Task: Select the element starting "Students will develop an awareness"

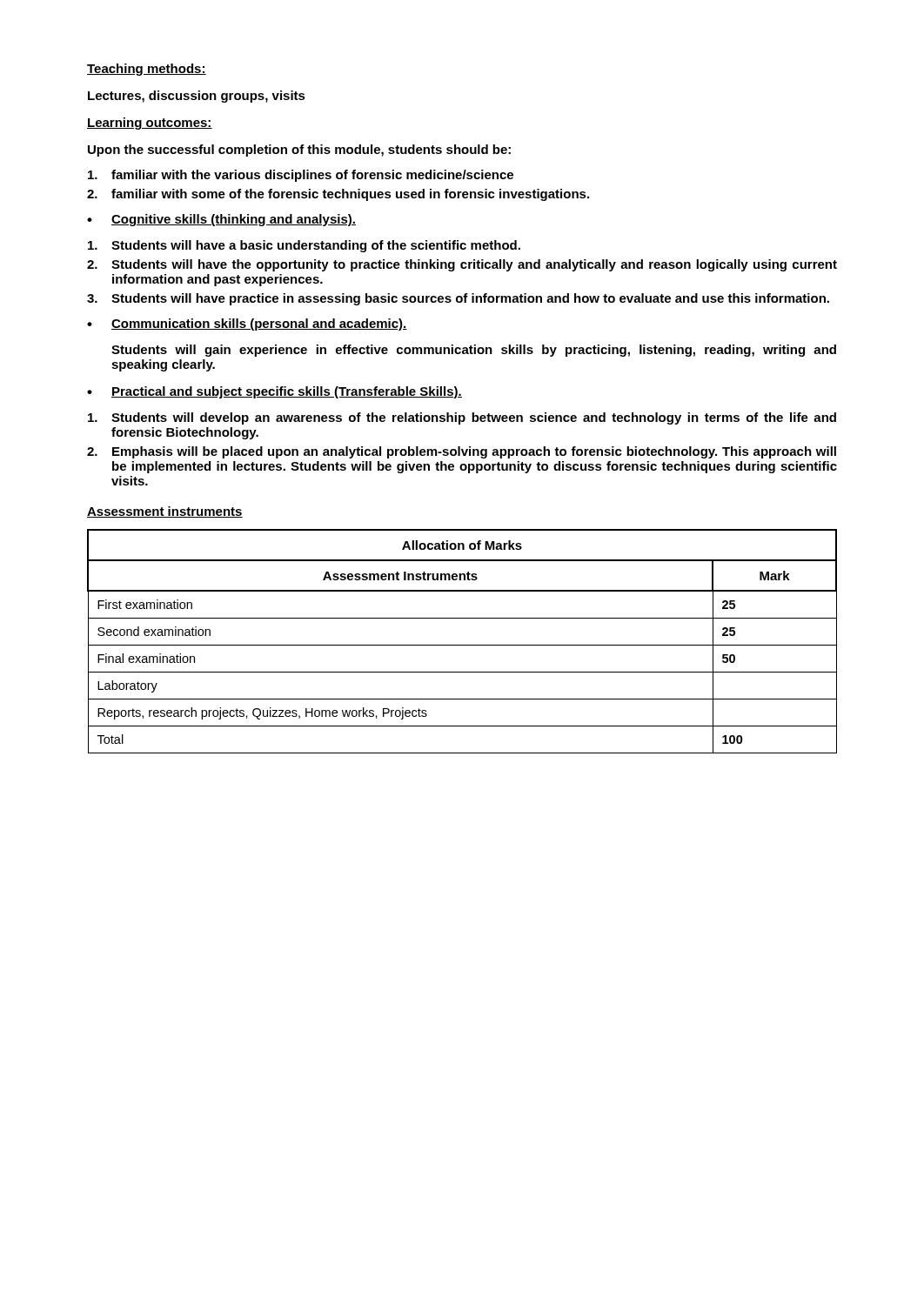Action: click(x=462, y=425)
